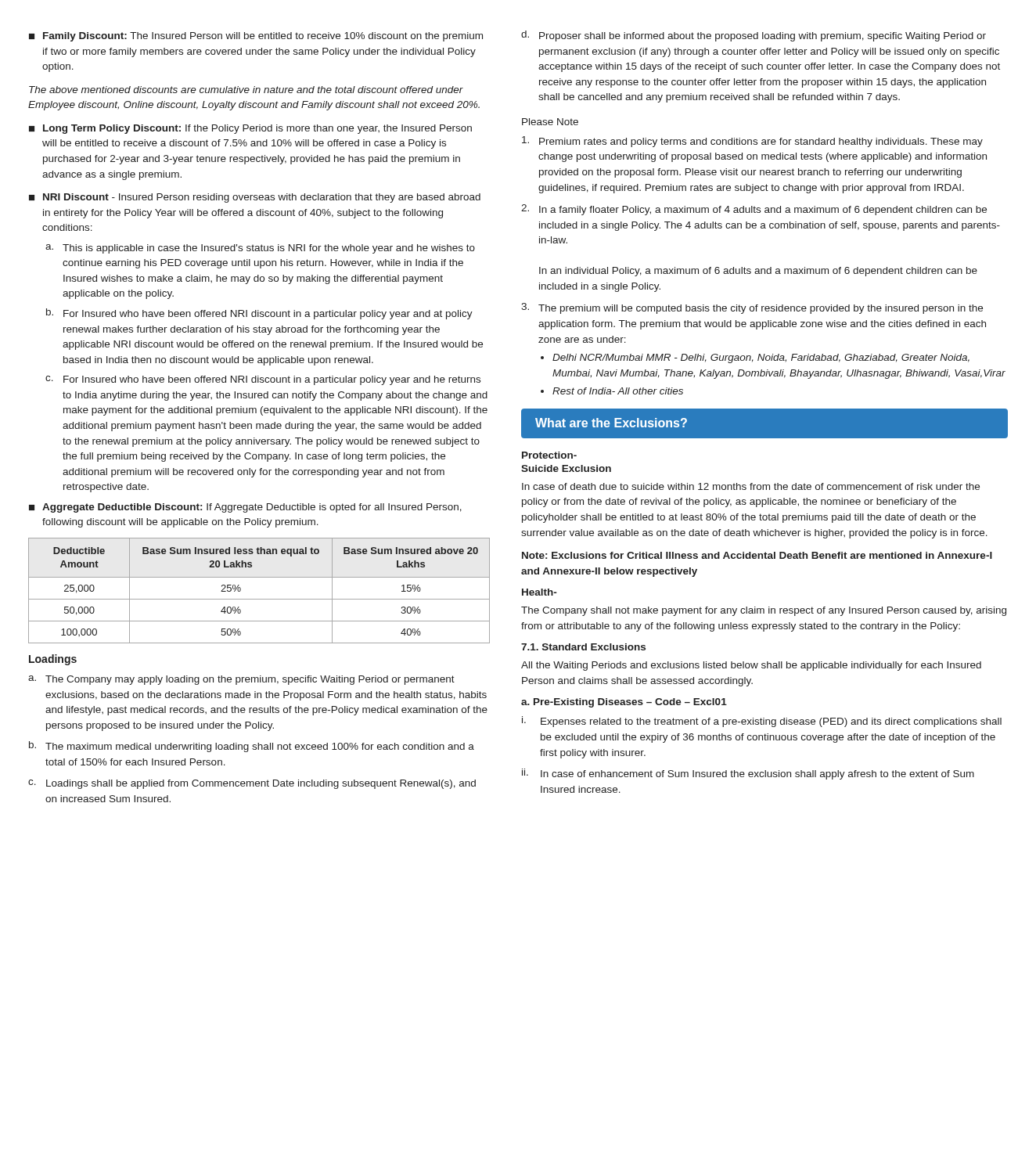Select the region starting "■ Family Discount:"

(x=259, y=51)
